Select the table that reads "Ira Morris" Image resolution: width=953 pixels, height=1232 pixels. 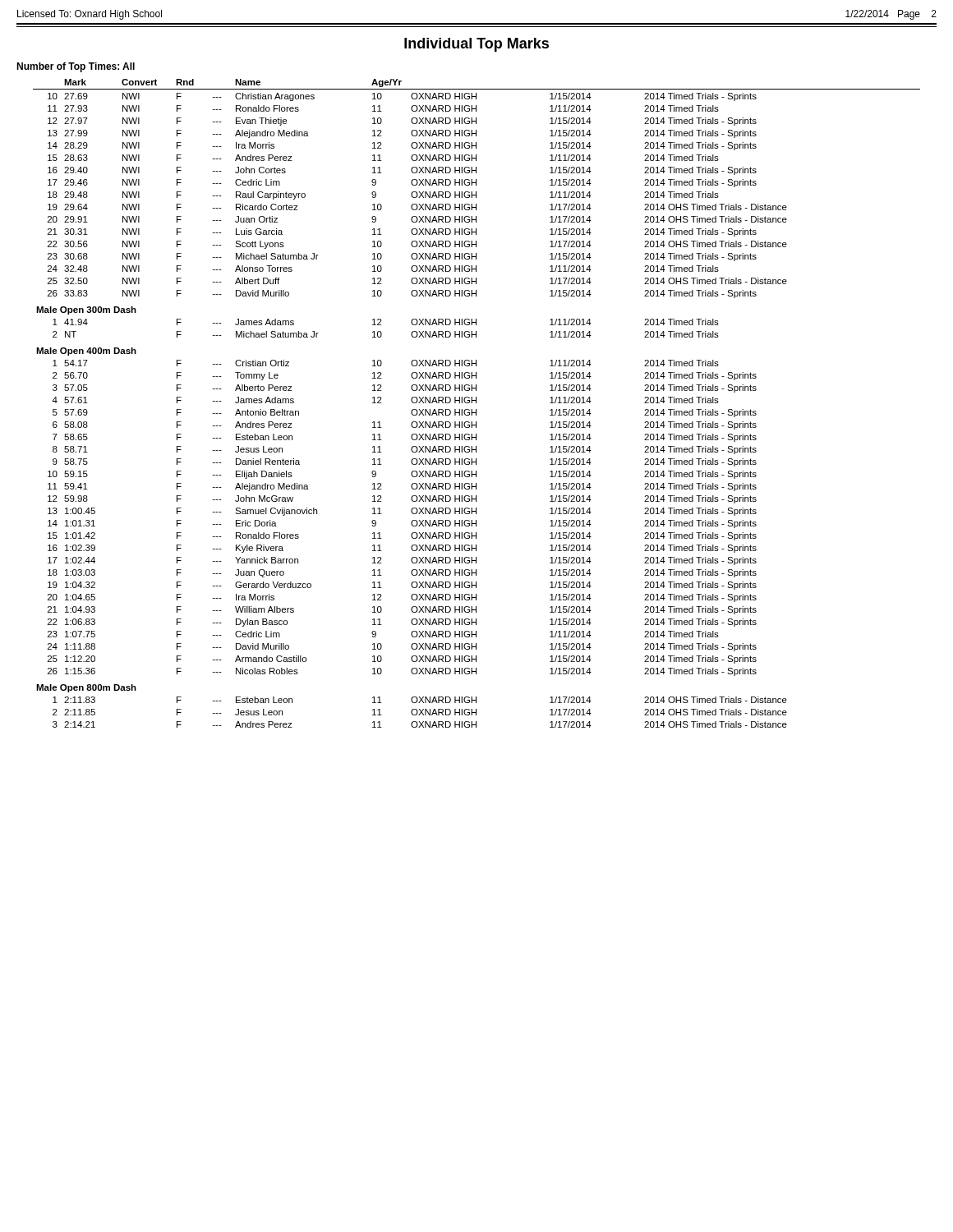(476, 403)
